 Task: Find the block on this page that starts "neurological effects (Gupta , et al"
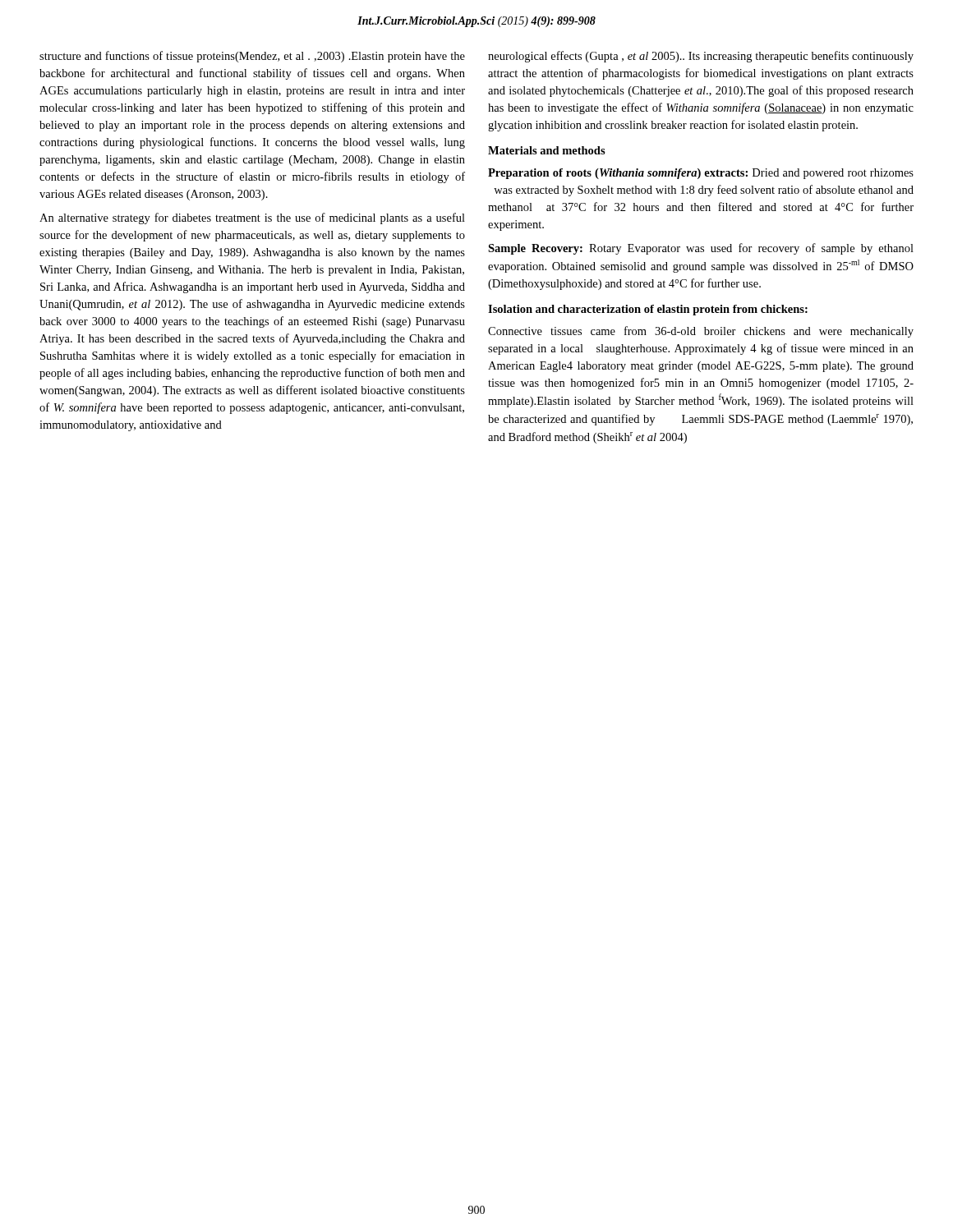tap(701, 91)
